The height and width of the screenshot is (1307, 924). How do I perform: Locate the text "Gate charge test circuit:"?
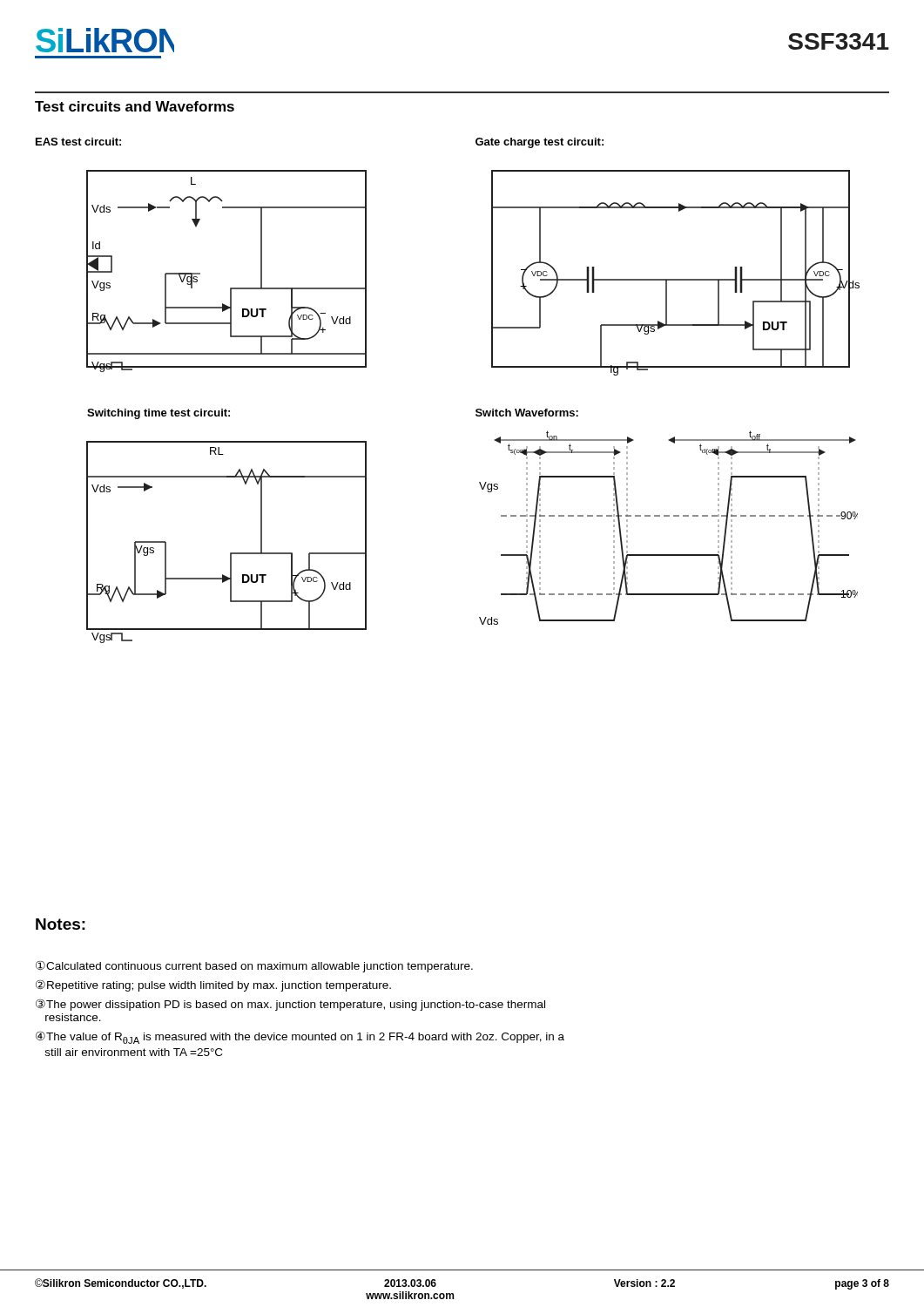(540, 142)
